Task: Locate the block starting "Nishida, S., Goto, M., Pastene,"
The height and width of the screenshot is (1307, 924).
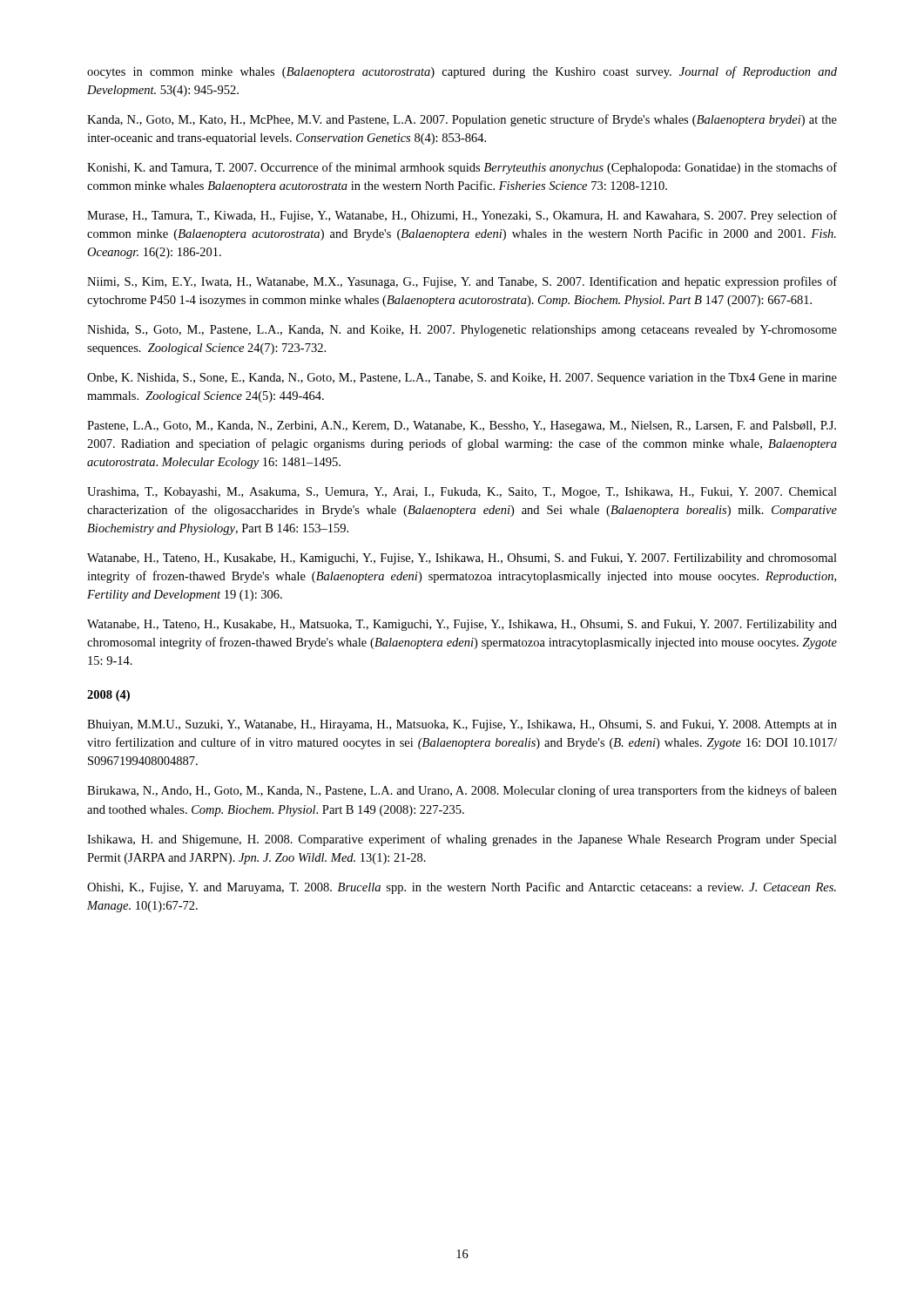Action: [x=462, y=339]
